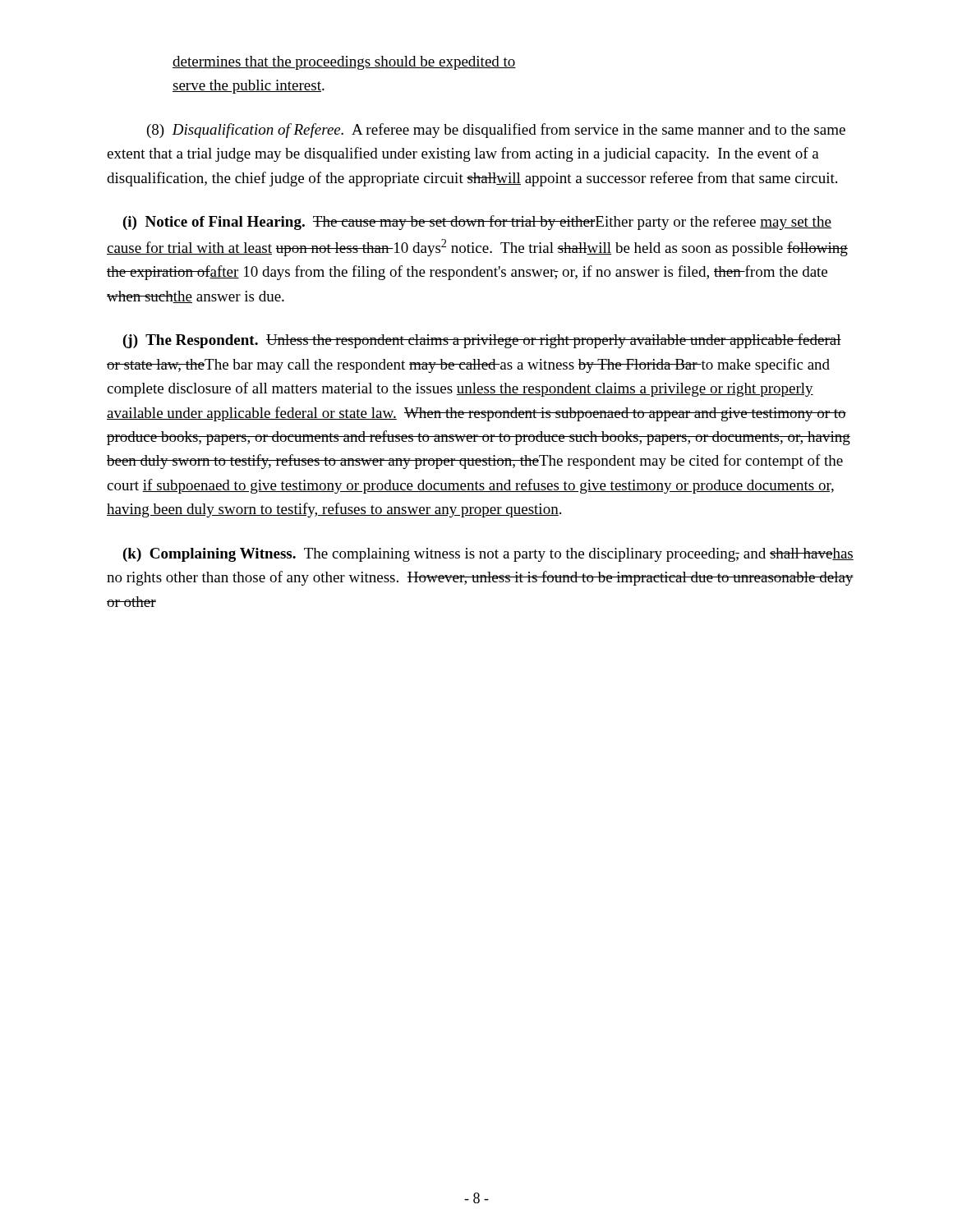Click the passage that begins "determines that the proceedings should be expedited"
This screenshot has height=1232, width=953.
344,73
